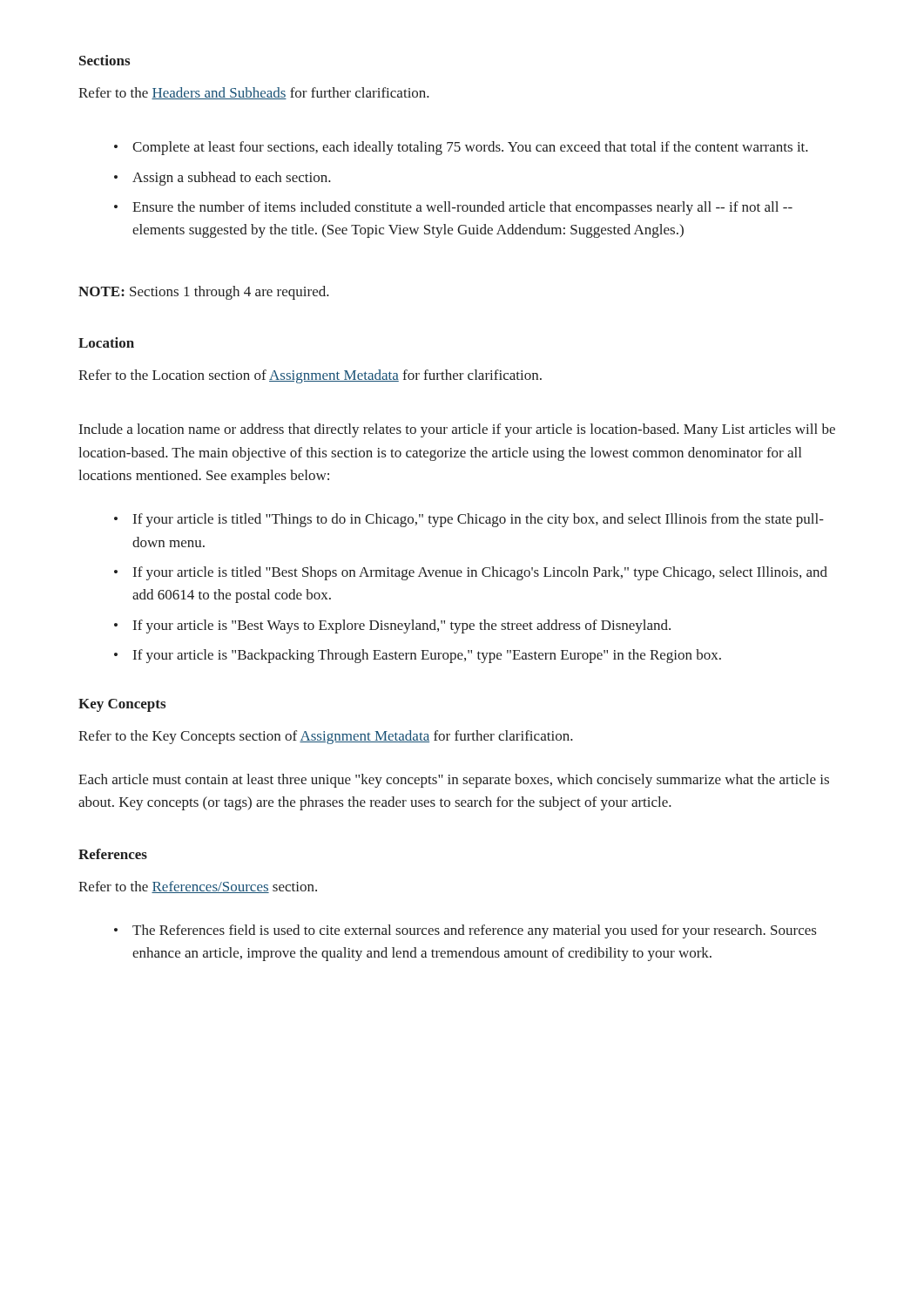Find "• Assign a subhead to each section." on this page
Image resolution: width=924 pixels, height=1307 pixels.
click(223, 179)
